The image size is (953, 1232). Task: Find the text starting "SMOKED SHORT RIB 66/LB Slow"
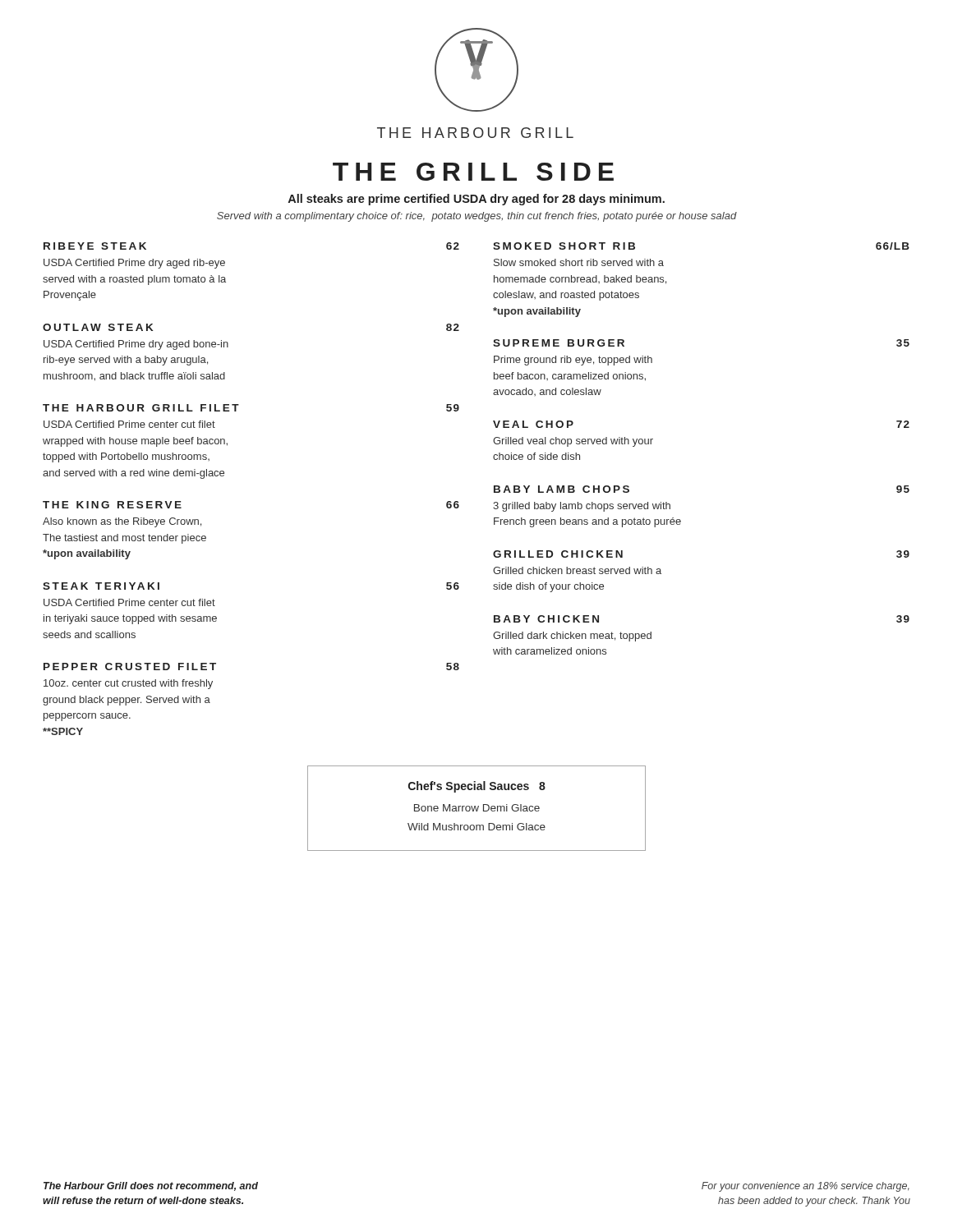click(562, 246)
